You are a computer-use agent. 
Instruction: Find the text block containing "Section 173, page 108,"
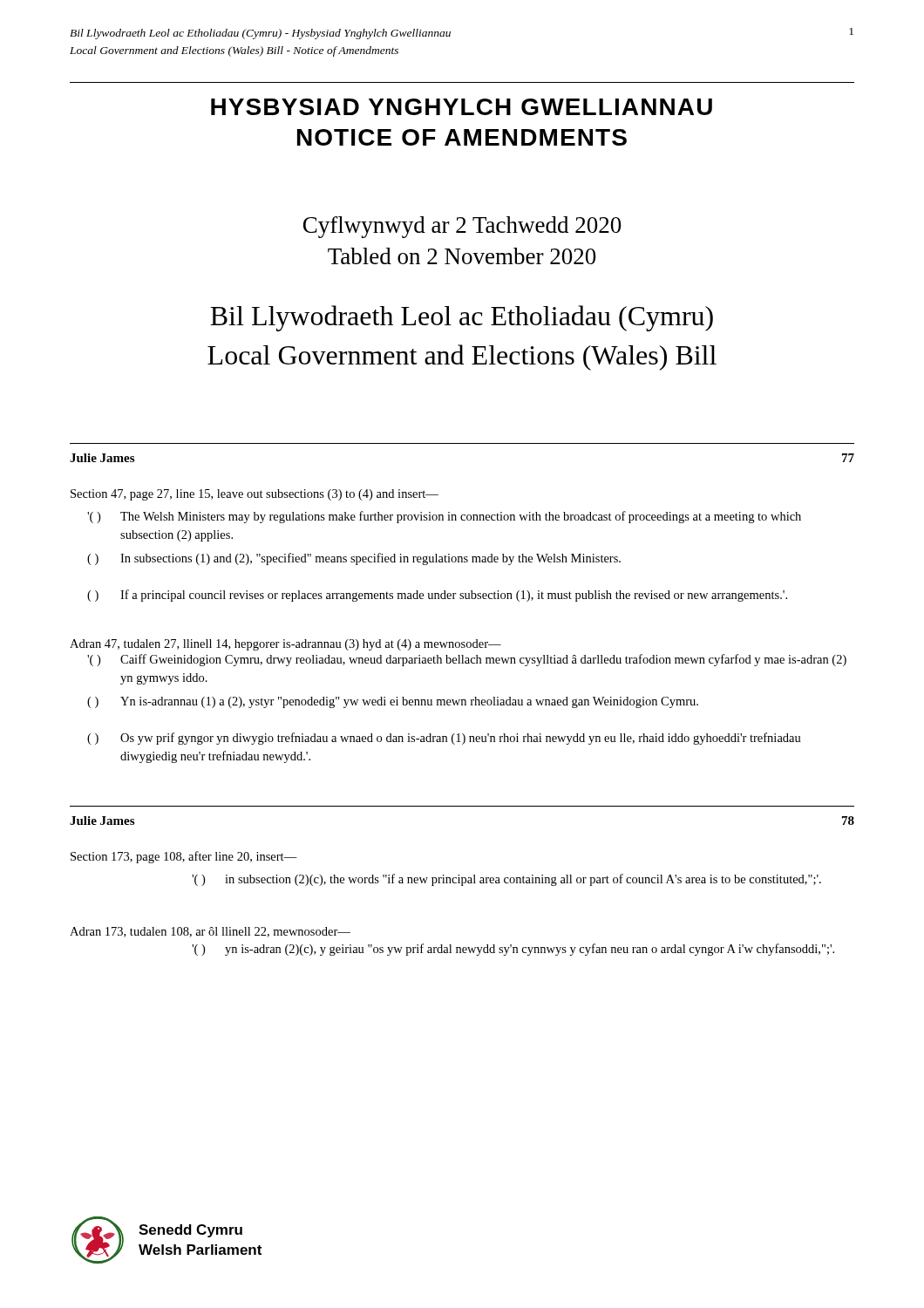pyautogui.click(x=184, y=857)
